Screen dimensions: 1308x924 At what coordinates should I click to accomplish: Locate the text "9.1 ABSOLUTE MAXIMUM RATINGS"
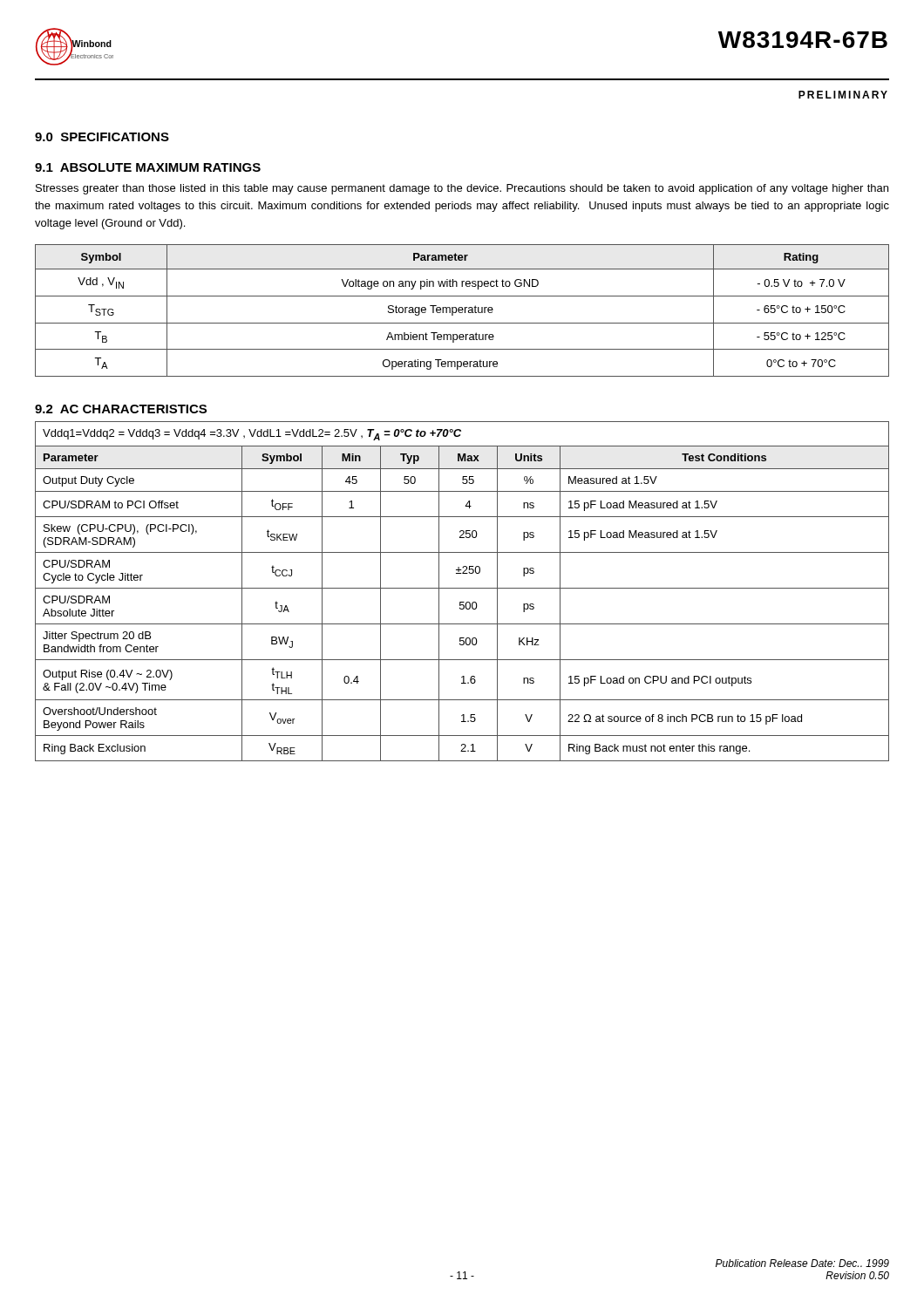[x=148, y=167]
